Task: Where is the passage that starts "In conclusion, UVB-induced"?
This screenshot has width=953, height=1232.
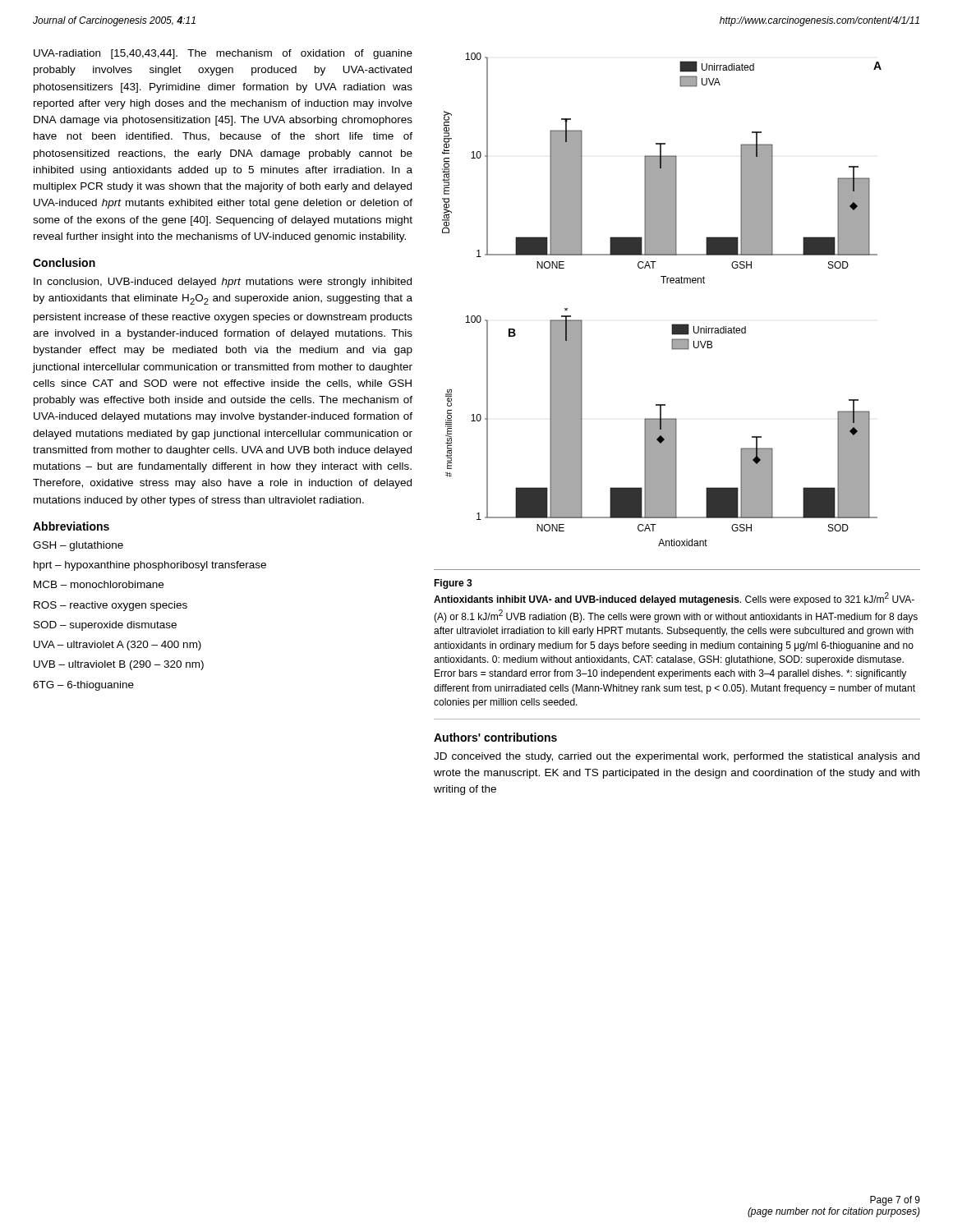Action: [223, 390]
